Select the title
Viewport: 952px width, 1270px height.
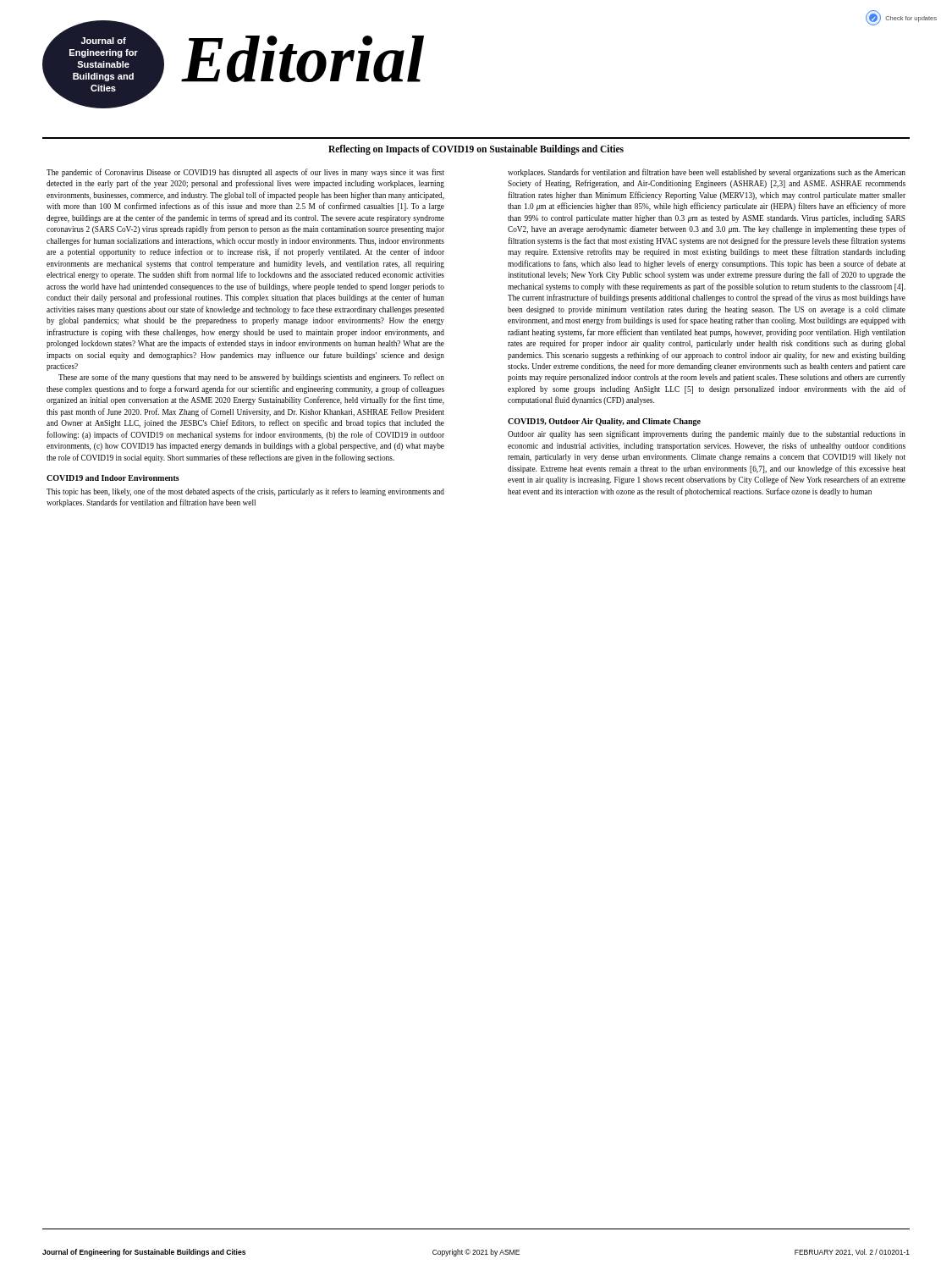(x=303, y=59)
